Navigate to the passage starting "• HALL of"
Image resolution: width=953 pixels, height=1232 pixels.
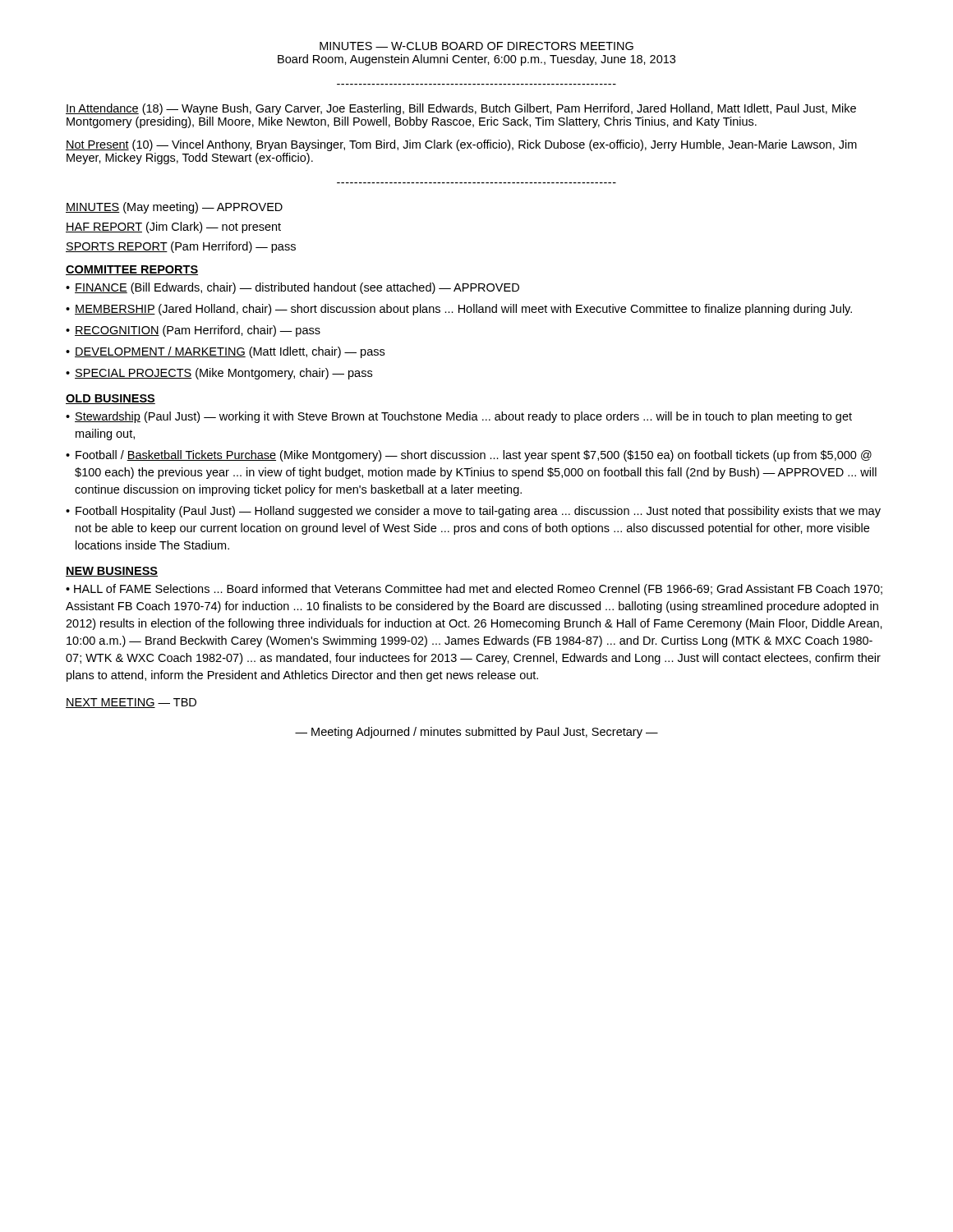[x=474, y=632]
